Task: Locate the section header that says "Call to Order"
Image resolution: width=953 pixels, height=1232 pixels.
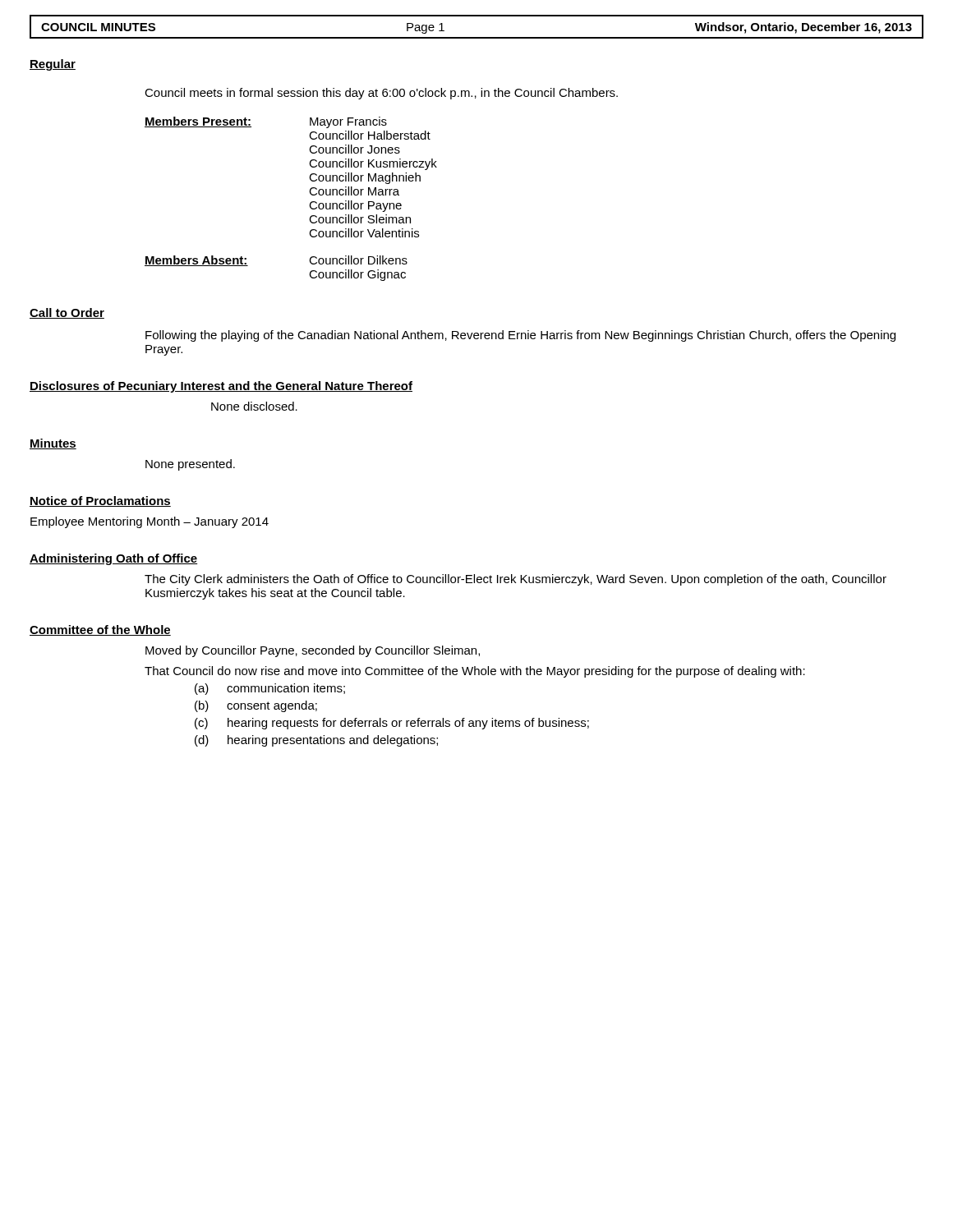Action: point(67,312)
